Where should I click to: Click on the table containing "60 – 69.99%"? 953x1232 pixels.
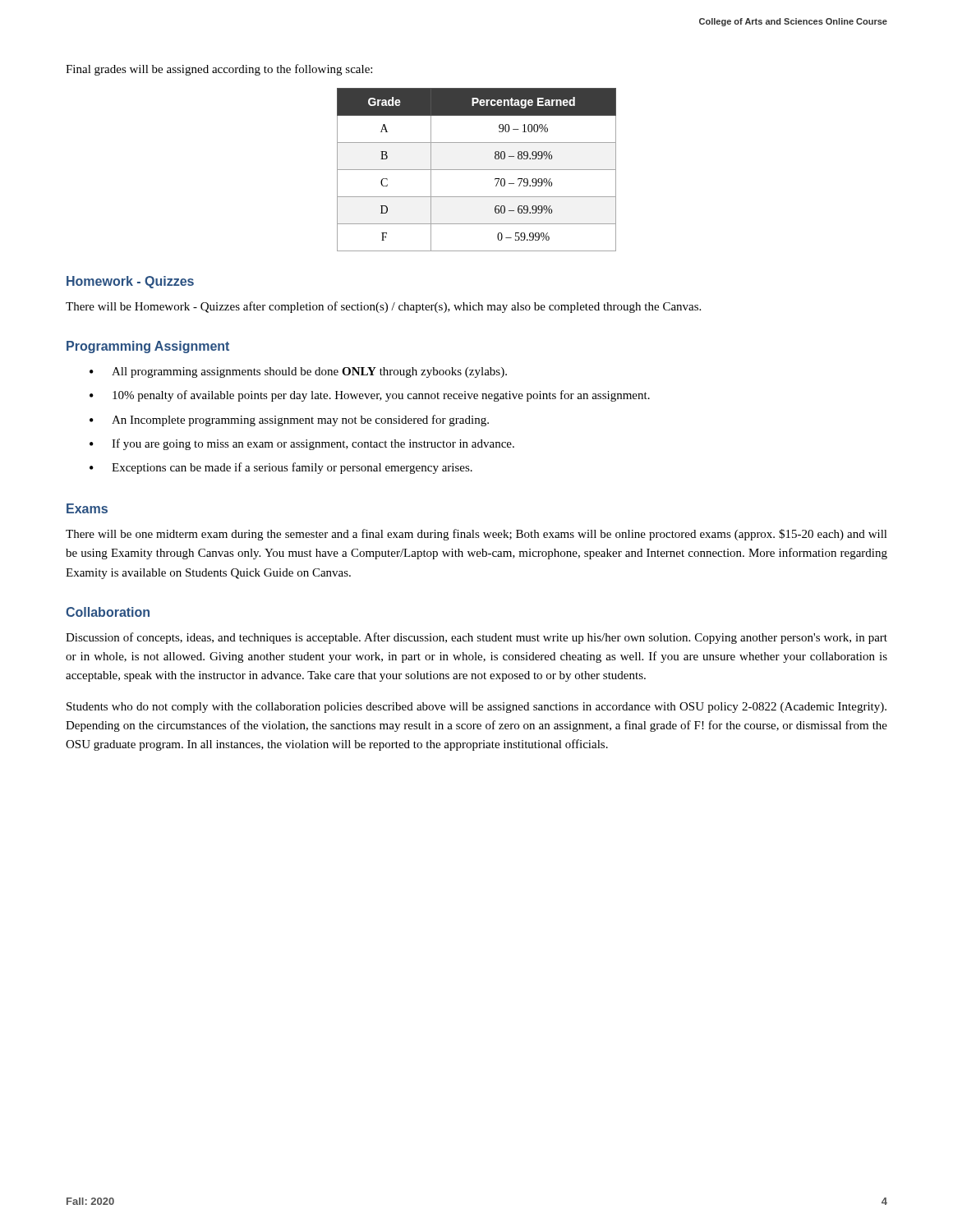476,170
